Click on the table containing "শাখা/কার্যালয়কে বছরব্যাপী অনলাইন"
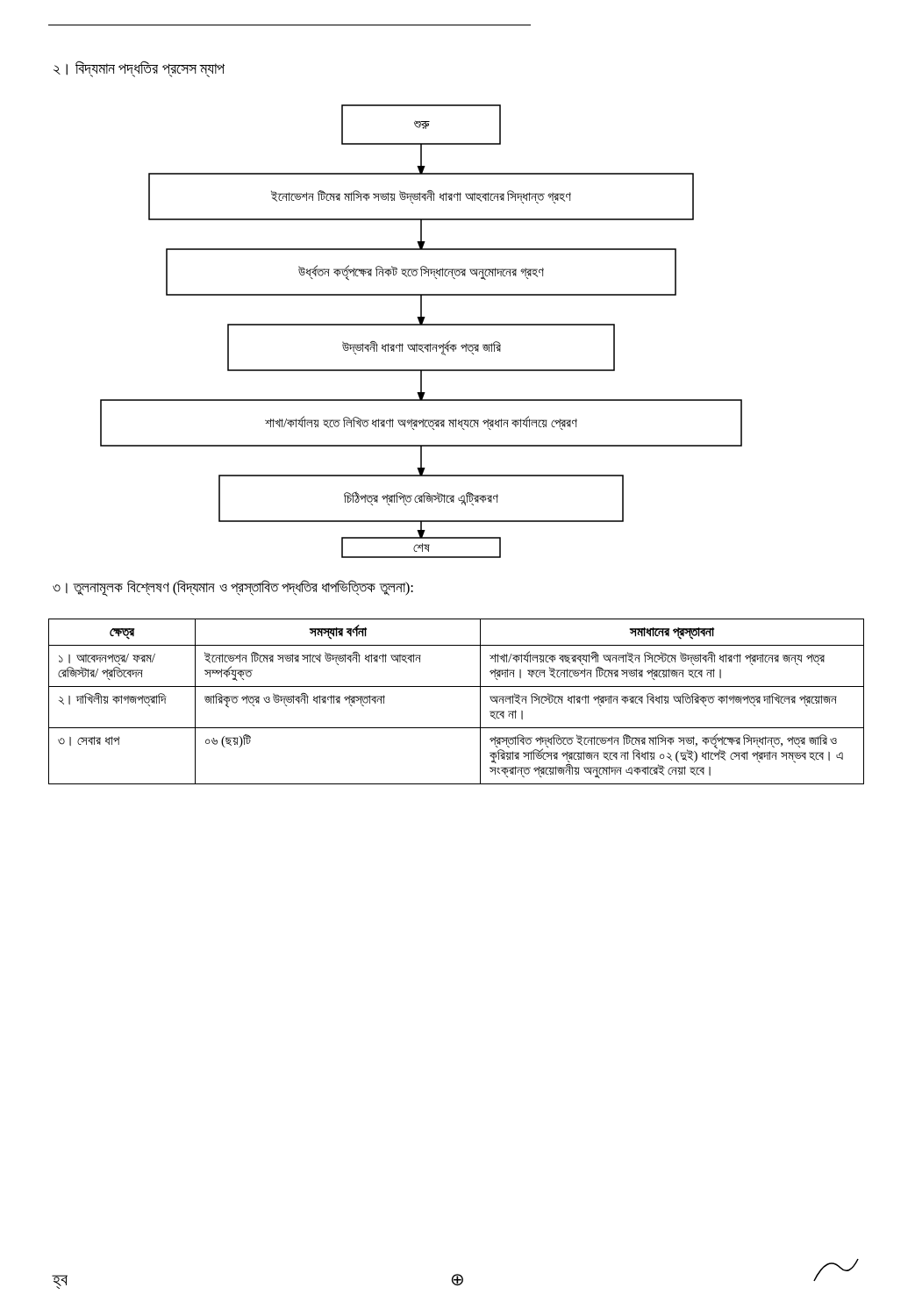Viewport: 915px width, 1316px height. click(456, 701)
